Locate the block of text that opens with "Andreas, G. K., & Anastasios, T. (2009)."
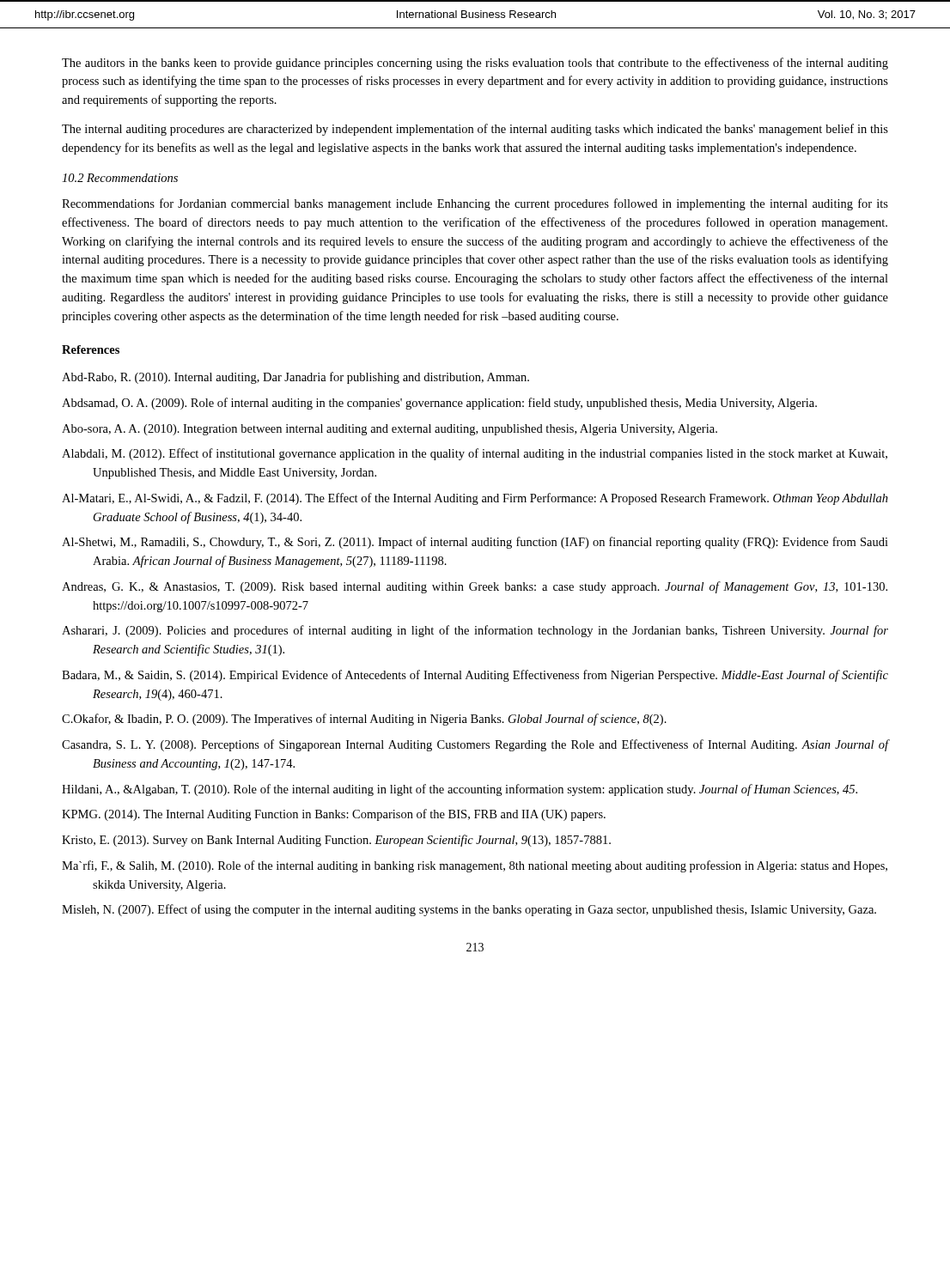Viewport: 950px width, 1288px height. pyautogui.click(x=475, y=596)
